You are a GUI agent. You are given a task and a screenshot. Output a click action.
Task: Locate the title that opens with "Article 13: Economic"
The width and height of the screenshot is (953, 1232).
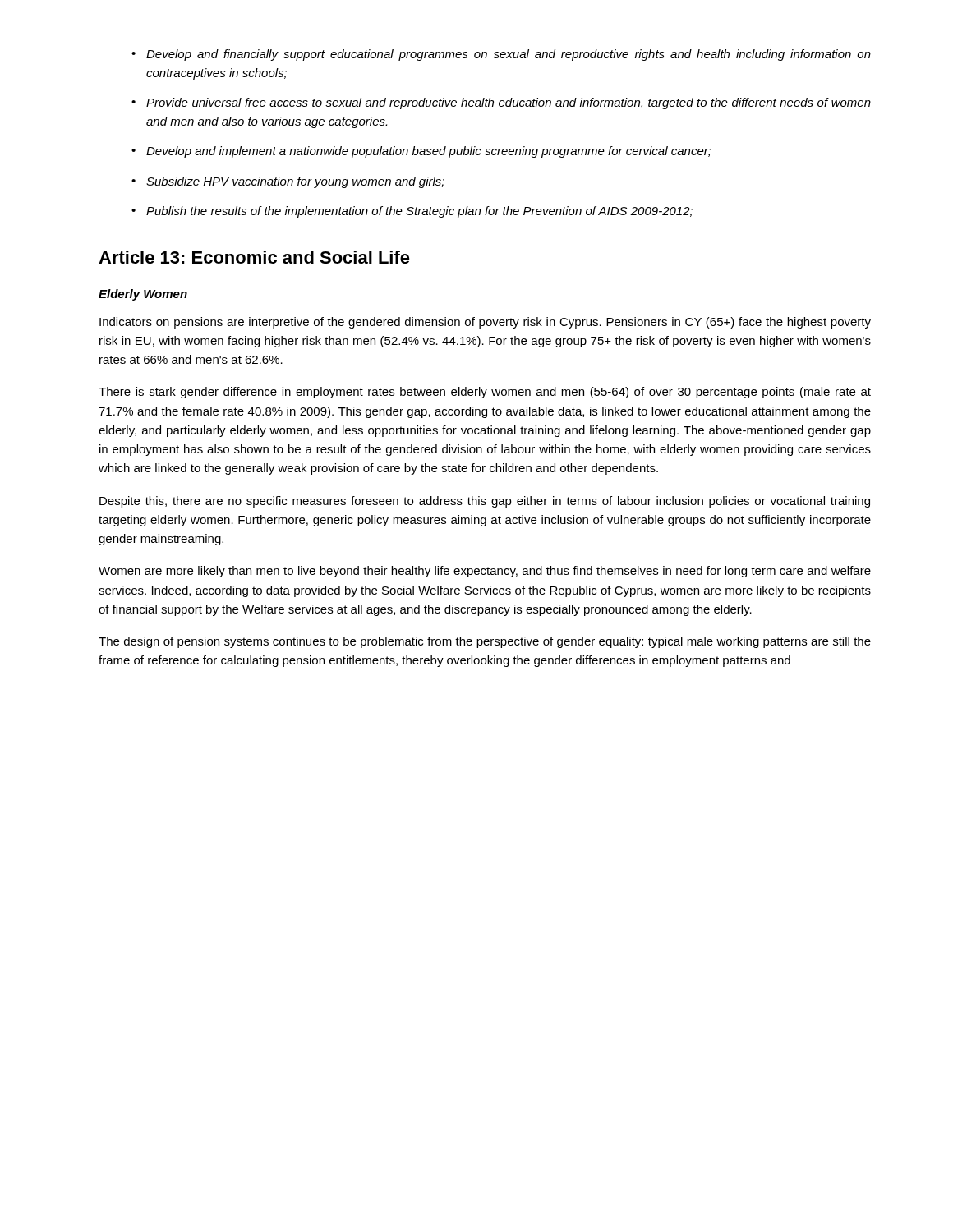(254, 257)
